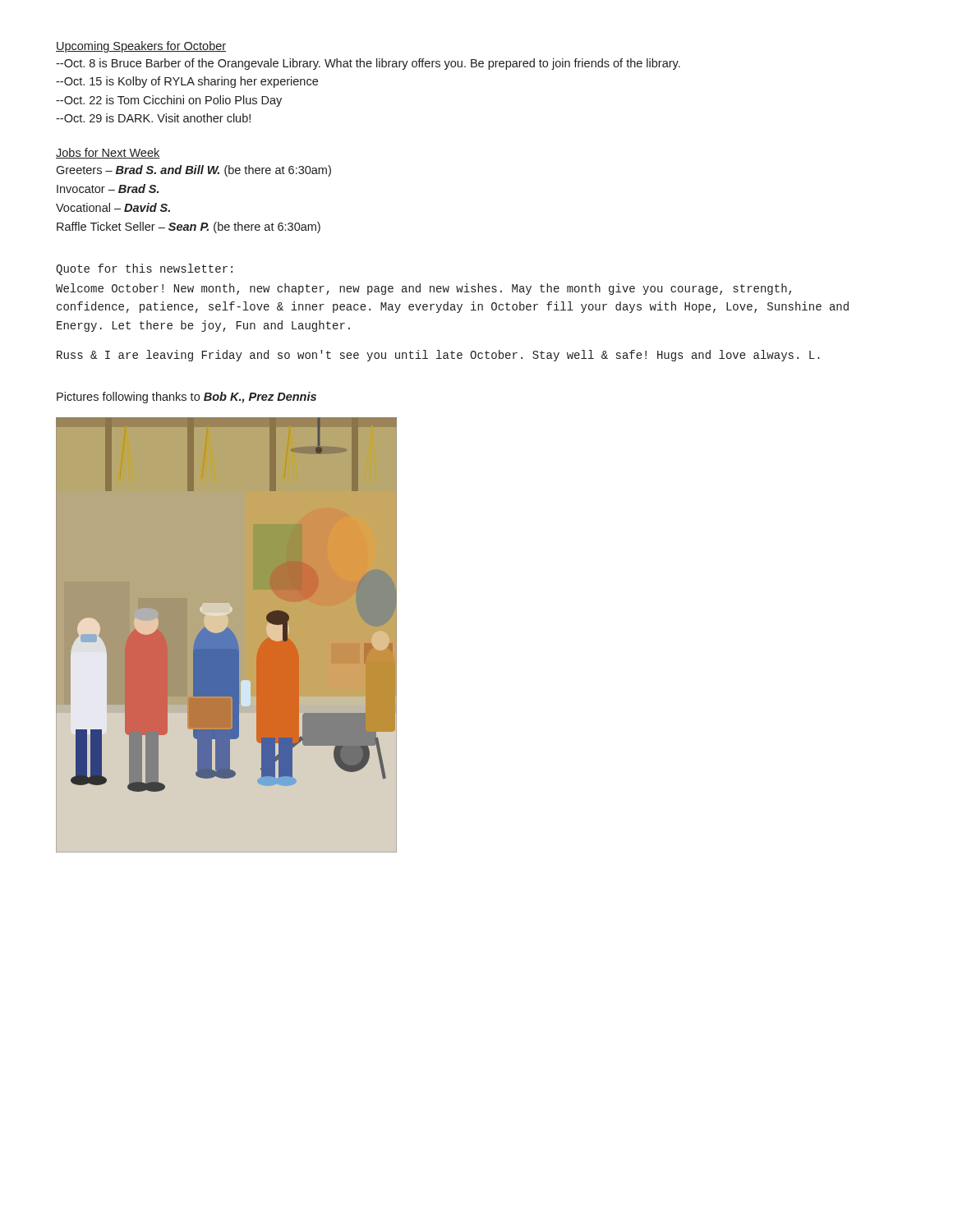This screenshot has width=953, height=1232.
Task: Click on the section header with the text "Upcoming Speakers for October"
Action: [x=141, y=46]
